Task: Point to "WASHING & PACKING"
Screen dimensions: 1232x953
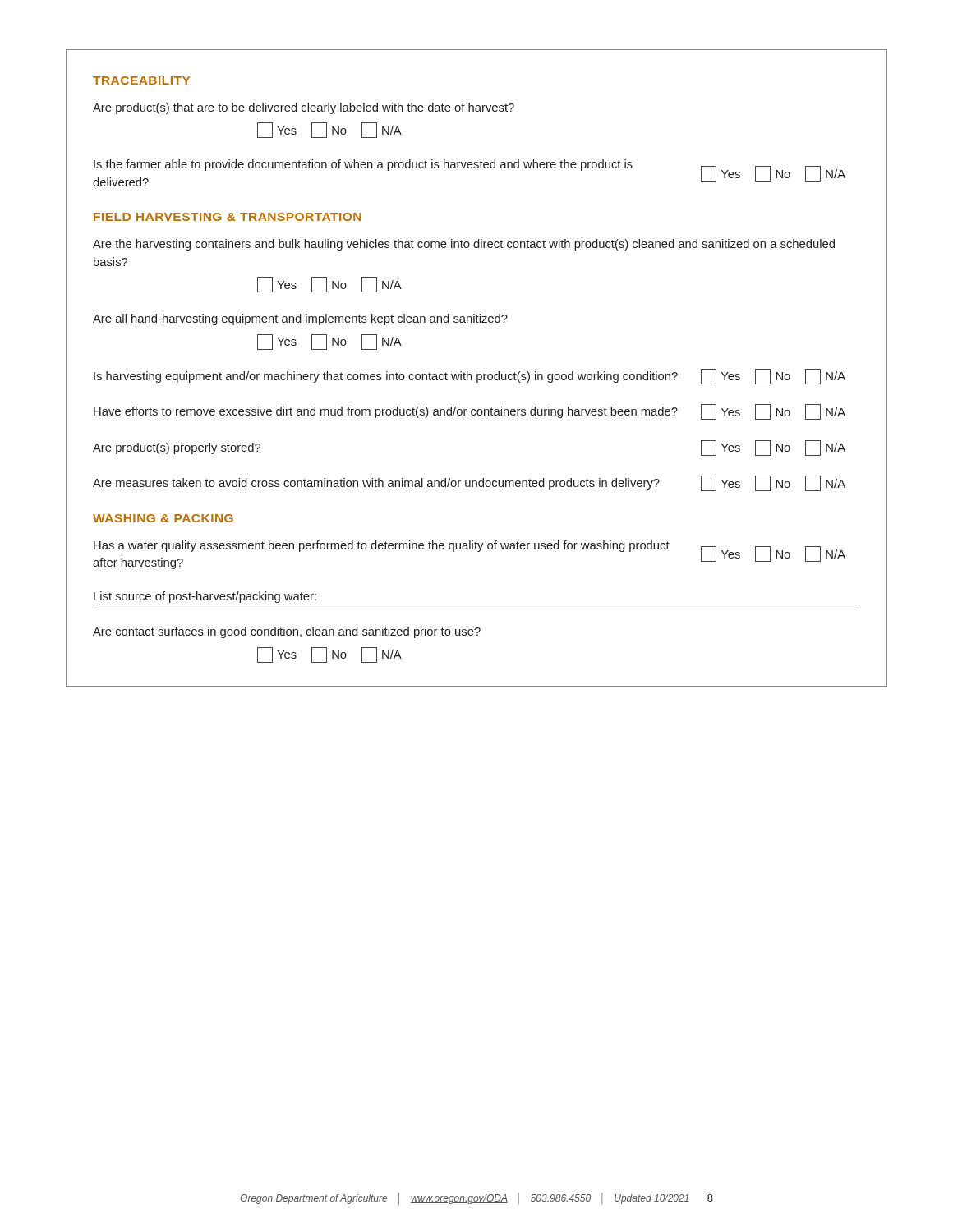Action: [x=164, y=518]
